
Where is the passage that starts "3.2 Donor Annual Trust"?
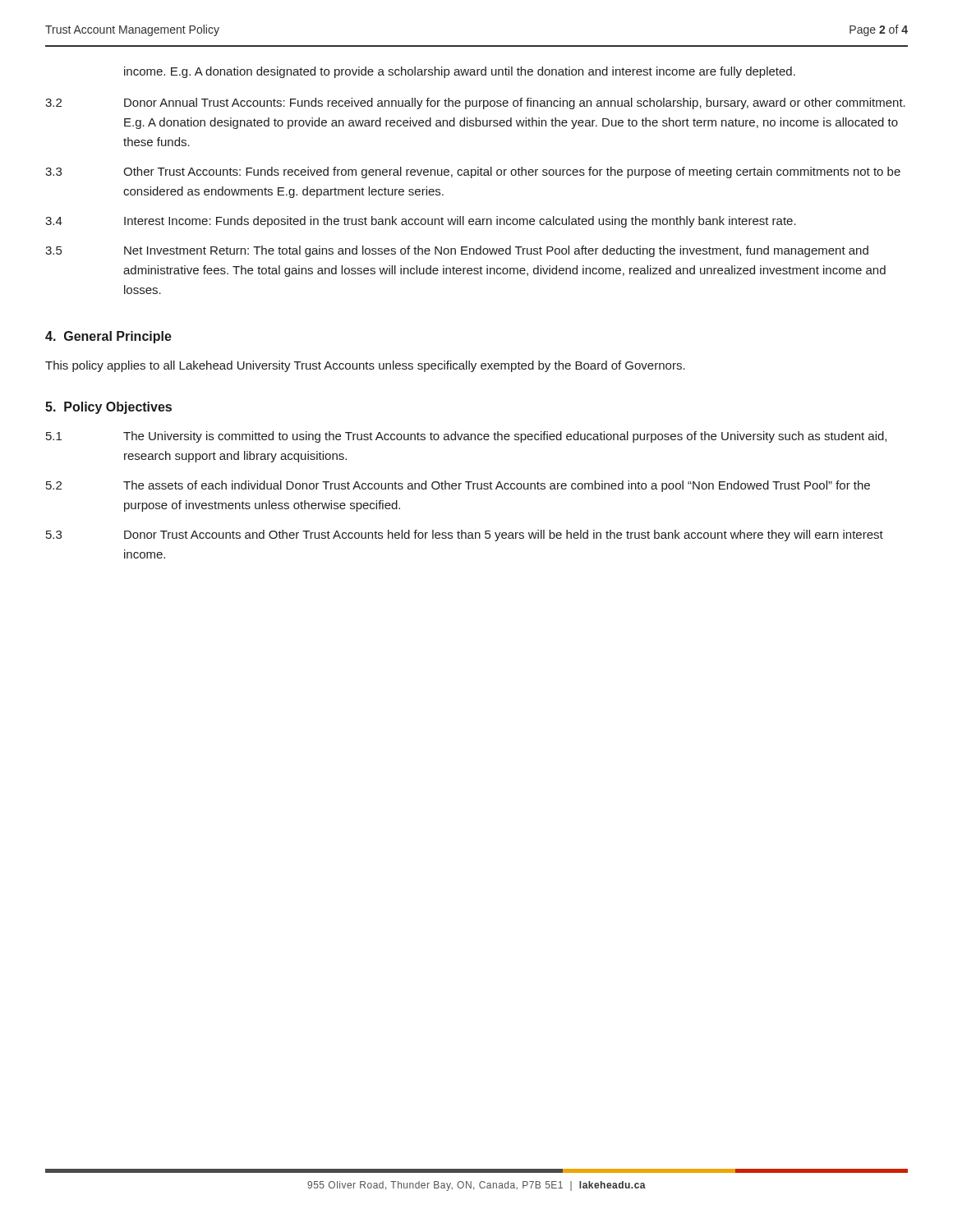tap(476, 122)
